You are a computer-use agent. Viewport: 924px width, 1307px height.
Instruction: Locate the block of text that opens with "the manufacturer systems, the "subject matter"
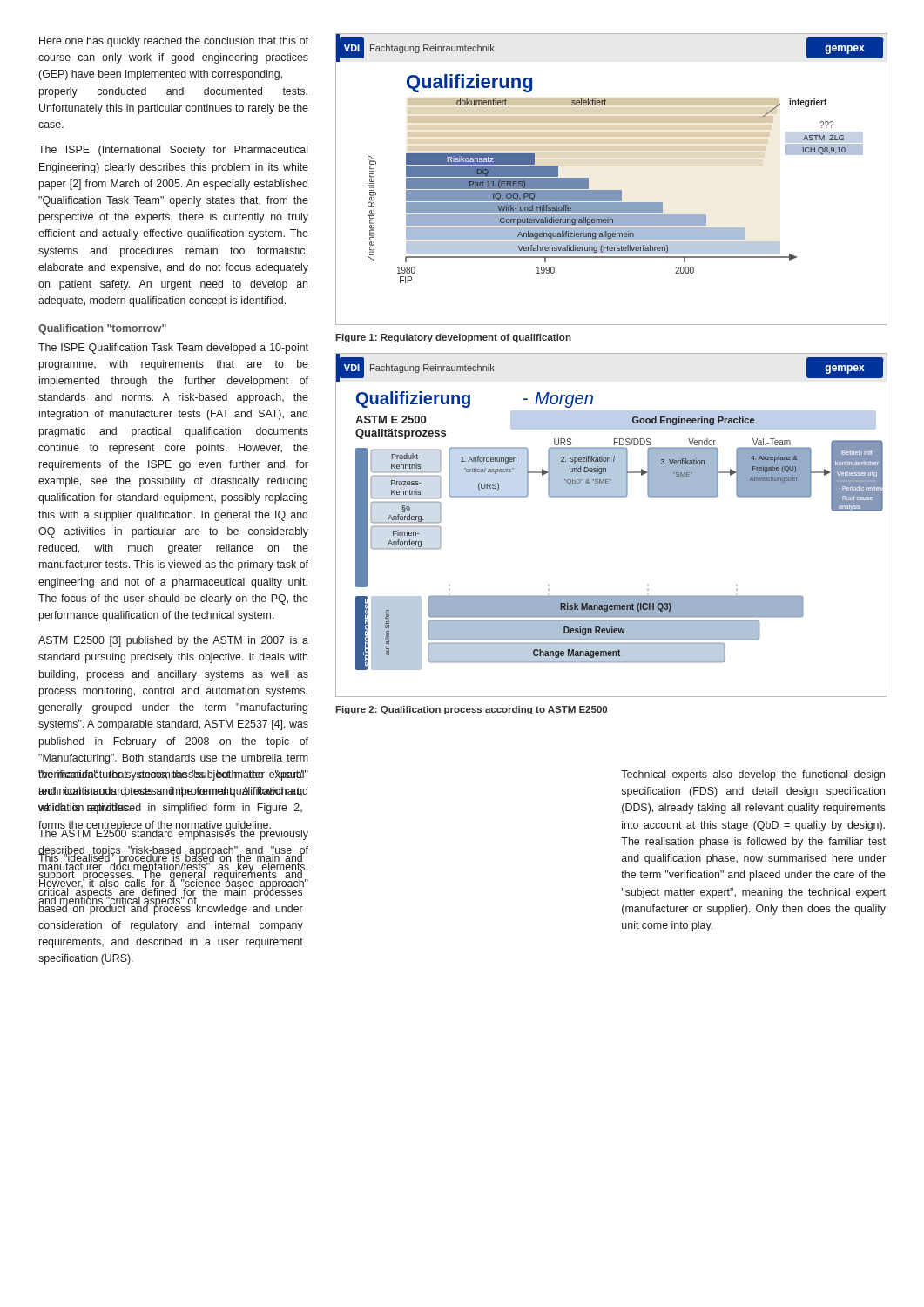click(171, 867)
